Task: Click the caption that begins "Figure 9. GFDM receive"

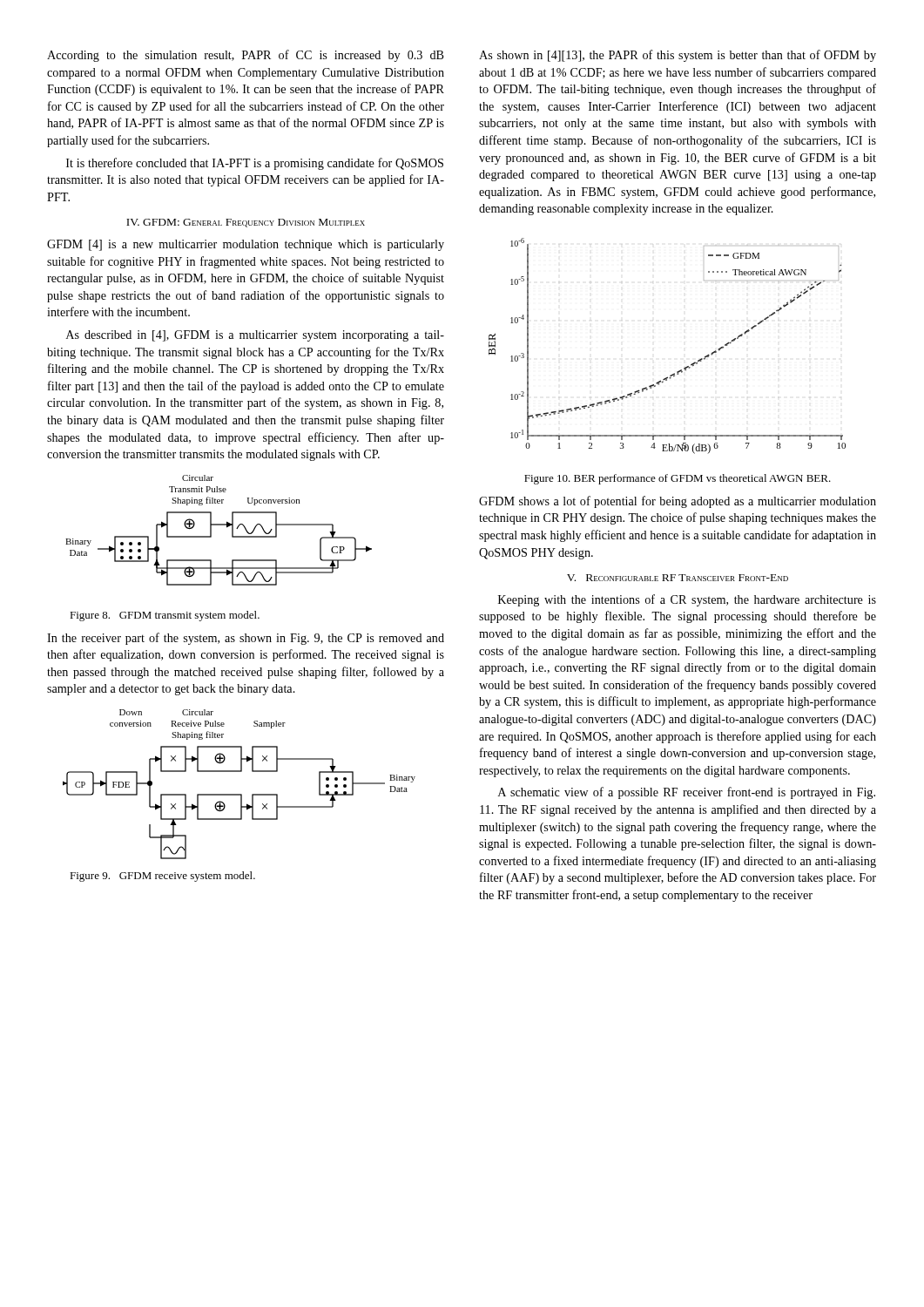Action: click(163, 875)
